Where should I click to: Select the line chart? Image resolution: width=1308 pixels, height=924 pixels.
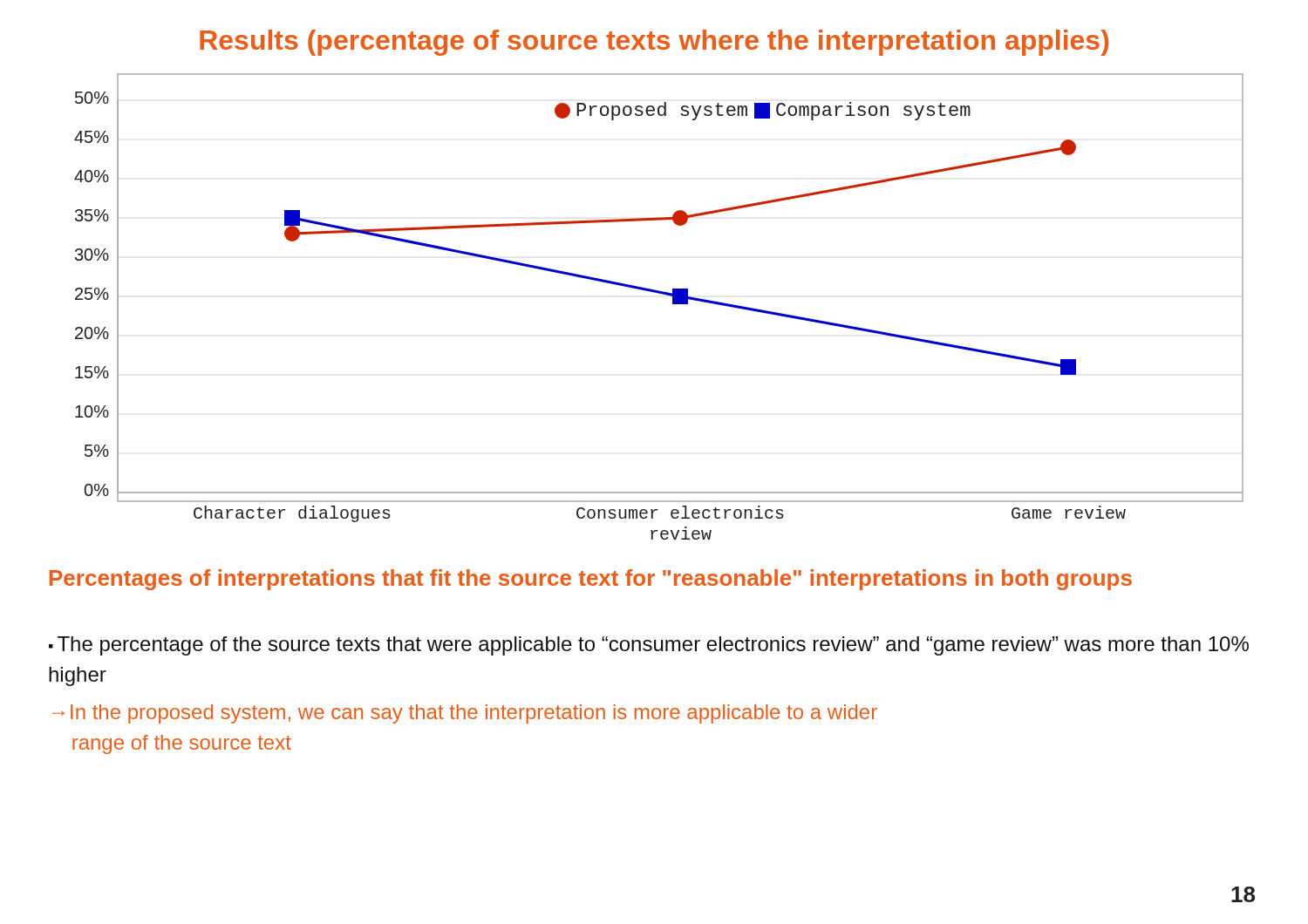[x=654, y=309]
